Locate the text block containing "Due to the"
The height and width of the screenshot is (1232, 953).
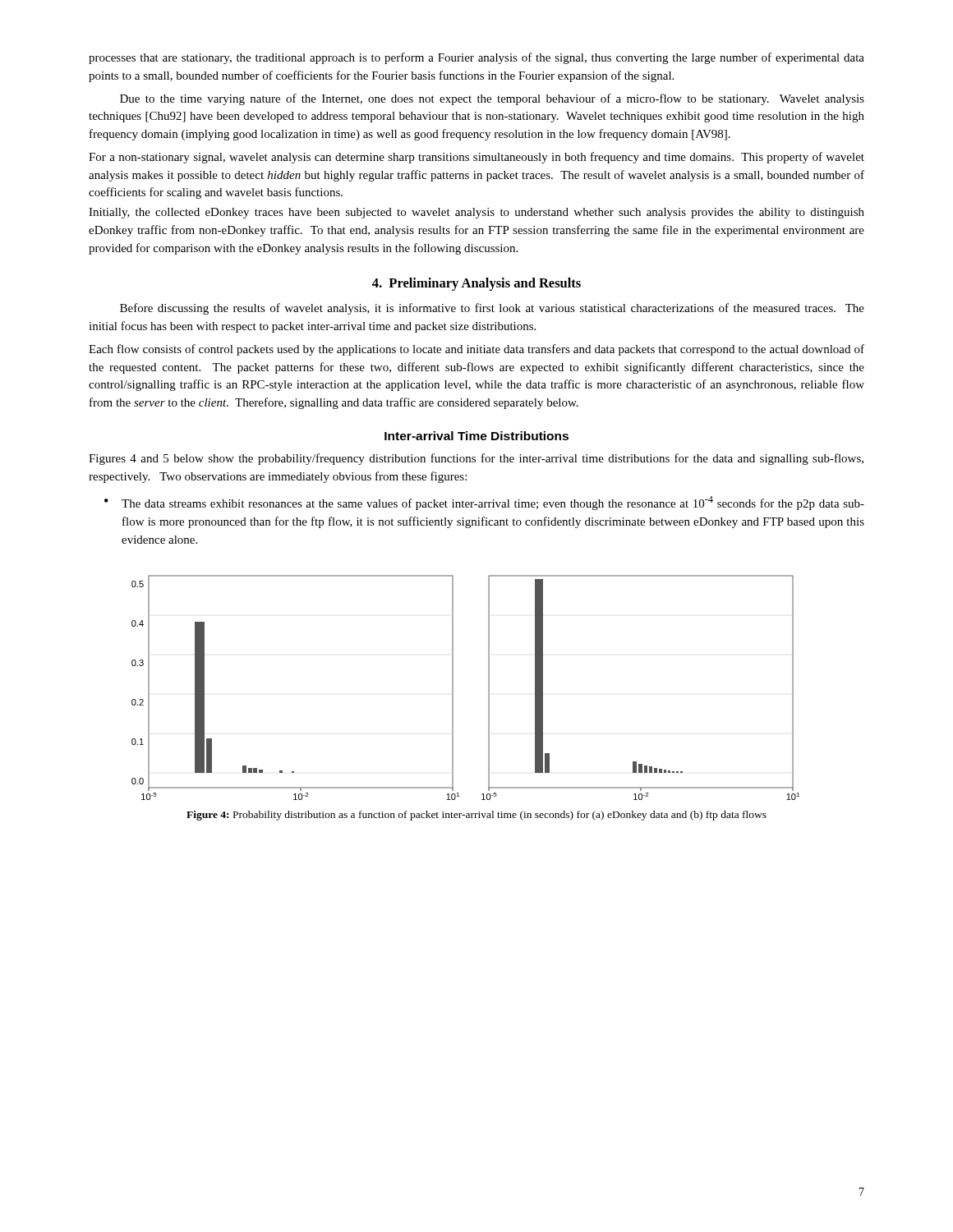coord(476,117)
